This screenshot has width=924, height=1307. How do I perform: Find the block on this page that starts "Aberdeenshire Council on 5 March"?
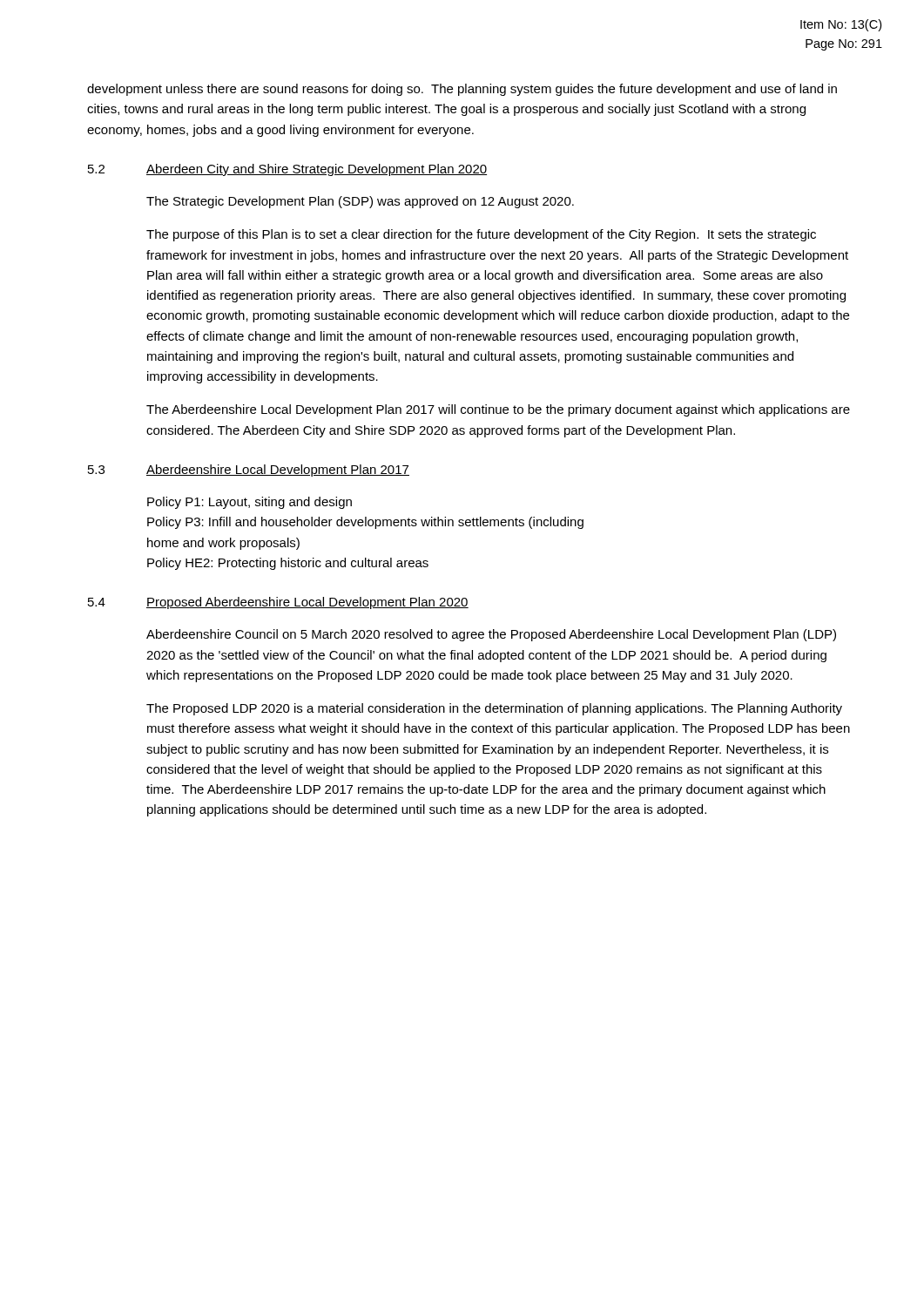[492, 654]
